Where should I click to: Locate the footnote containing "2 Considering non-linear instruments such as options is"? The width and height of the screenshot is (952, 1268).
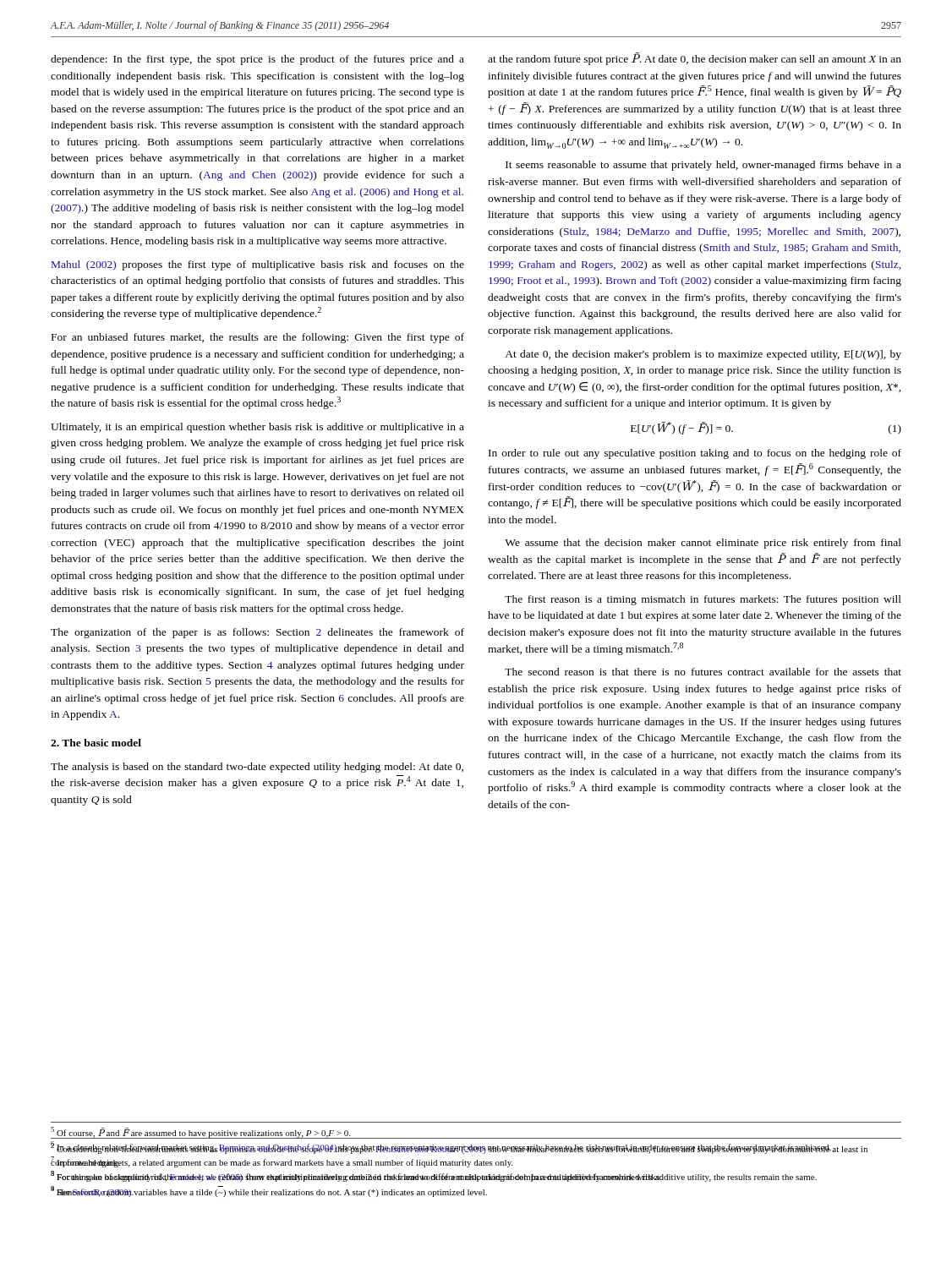pos(459,1155)
